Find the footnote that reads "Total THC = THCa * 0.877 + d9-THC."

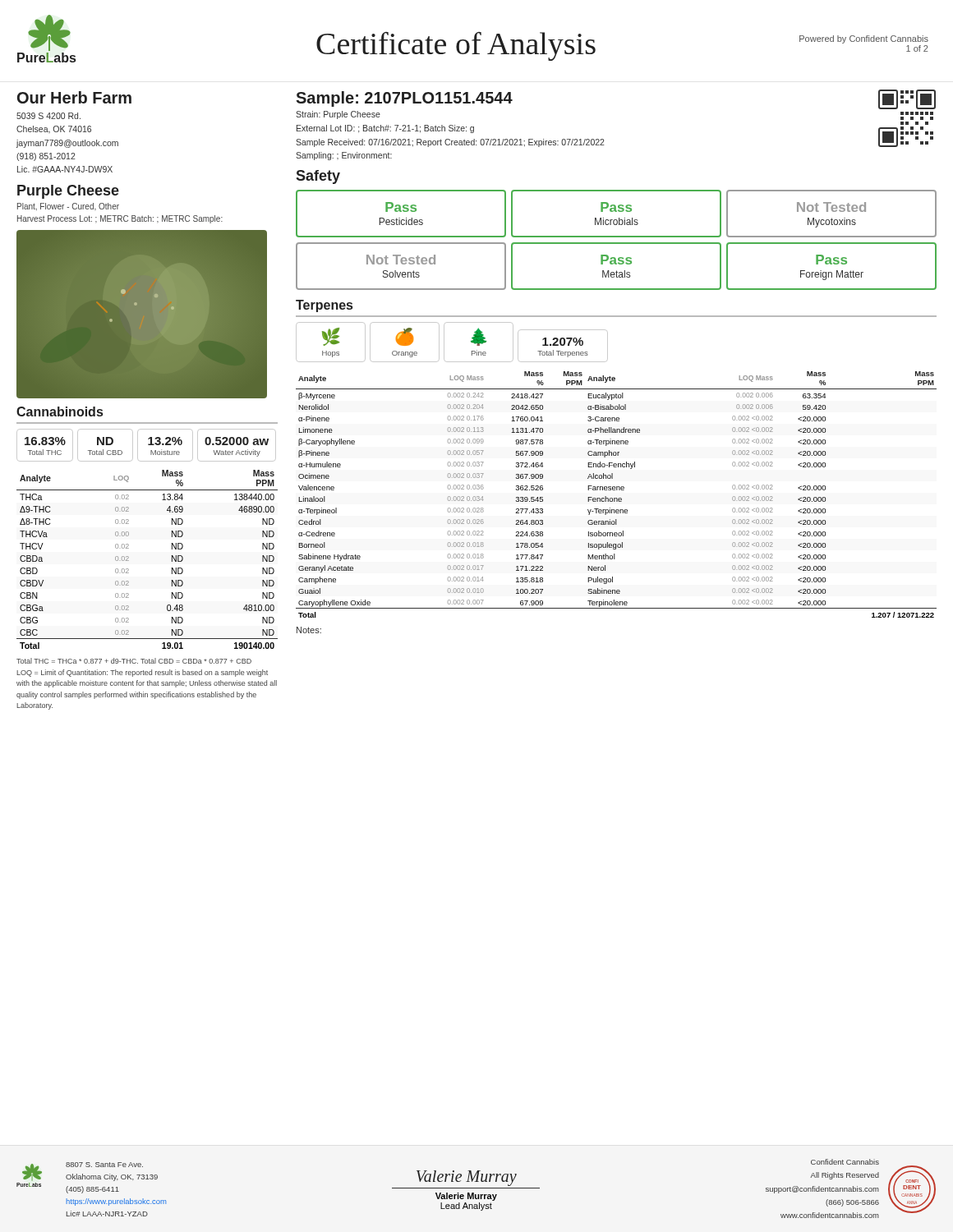147,684
